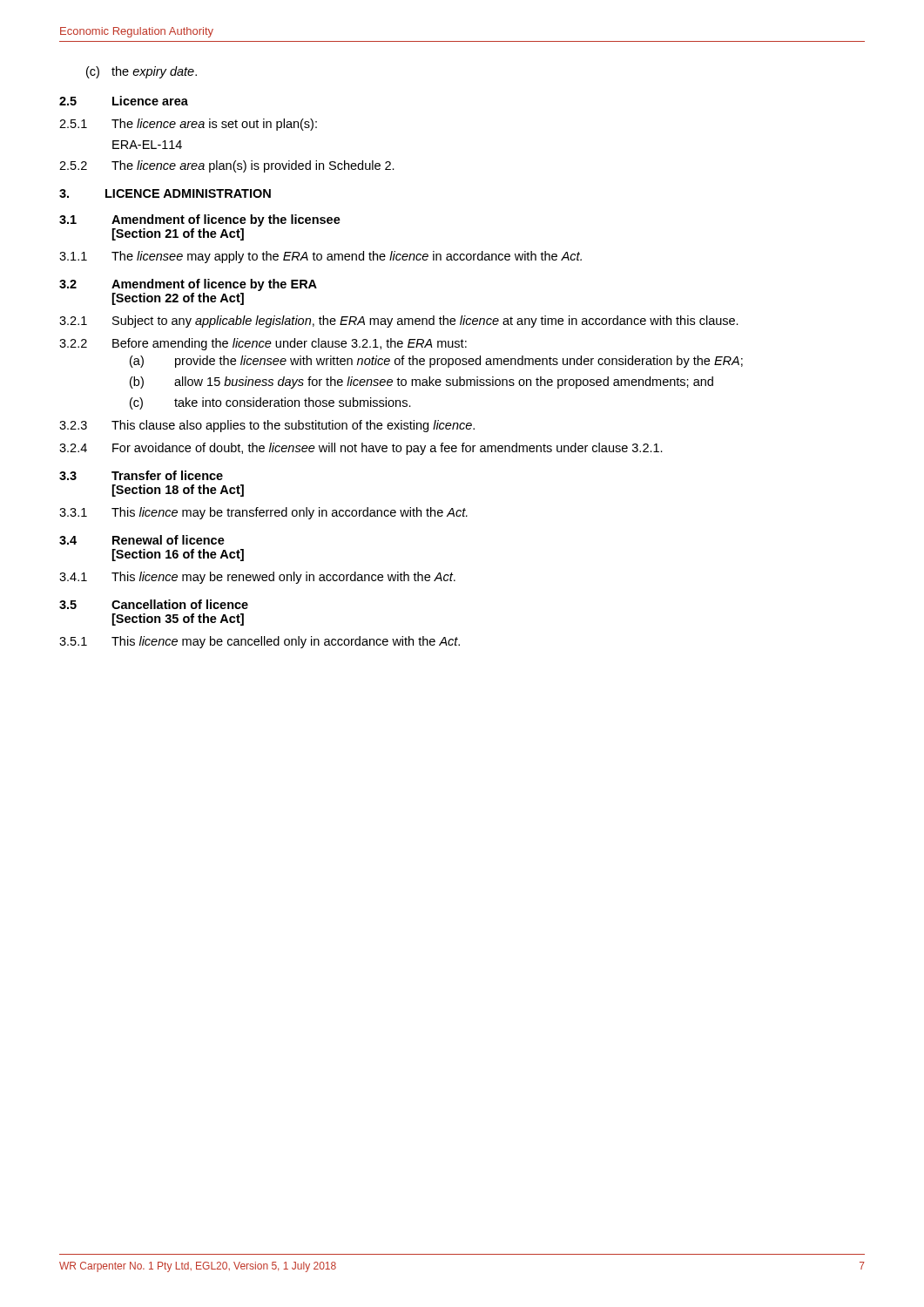Where is the section header that starts "3.1 Amendment of licence by the licensee[Section 21"?

200,227
